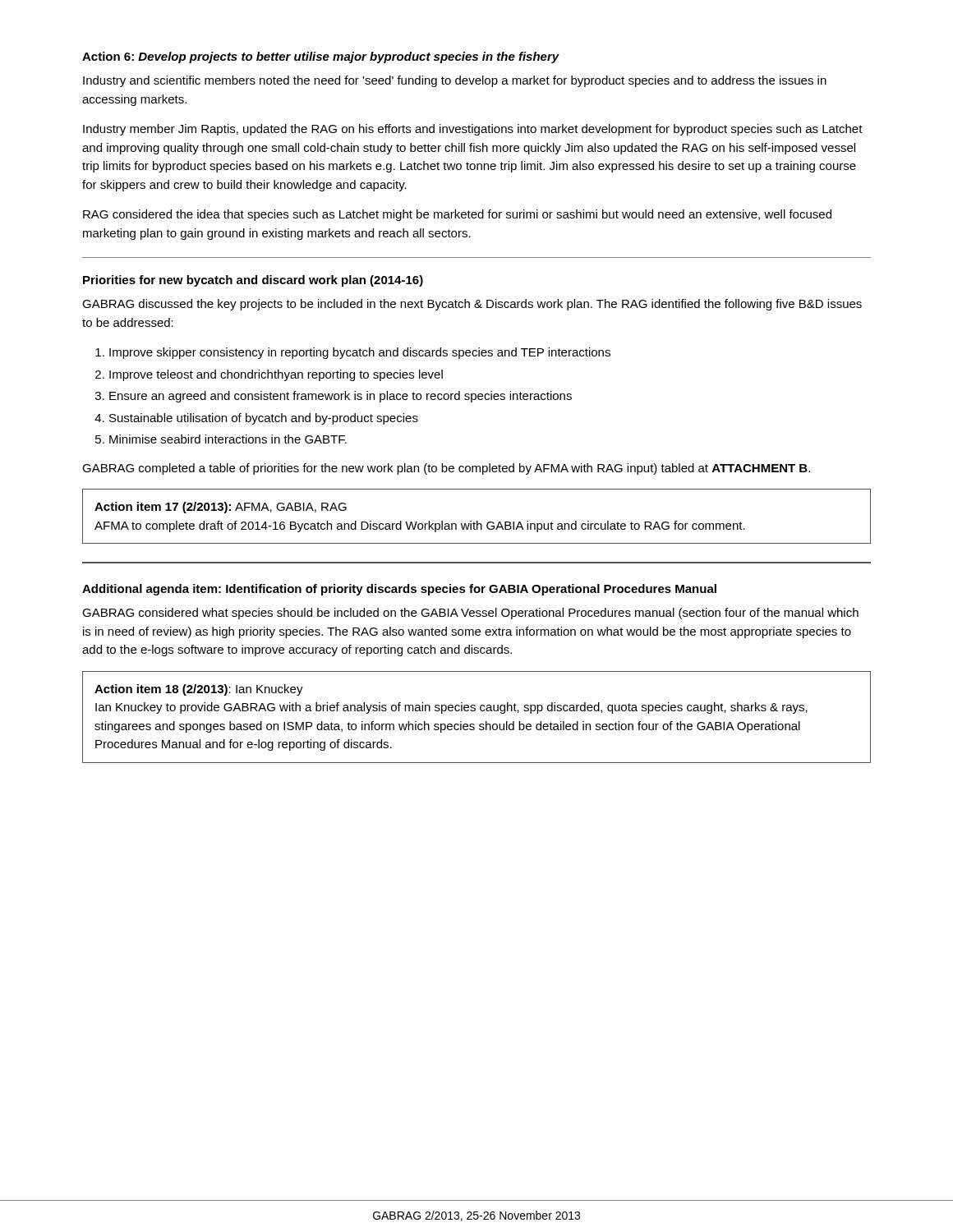This screenshot has height=1232, width=953.
Task: Select the text starting "Priorities for new bycatch"
Action: [x=253, y=280]
